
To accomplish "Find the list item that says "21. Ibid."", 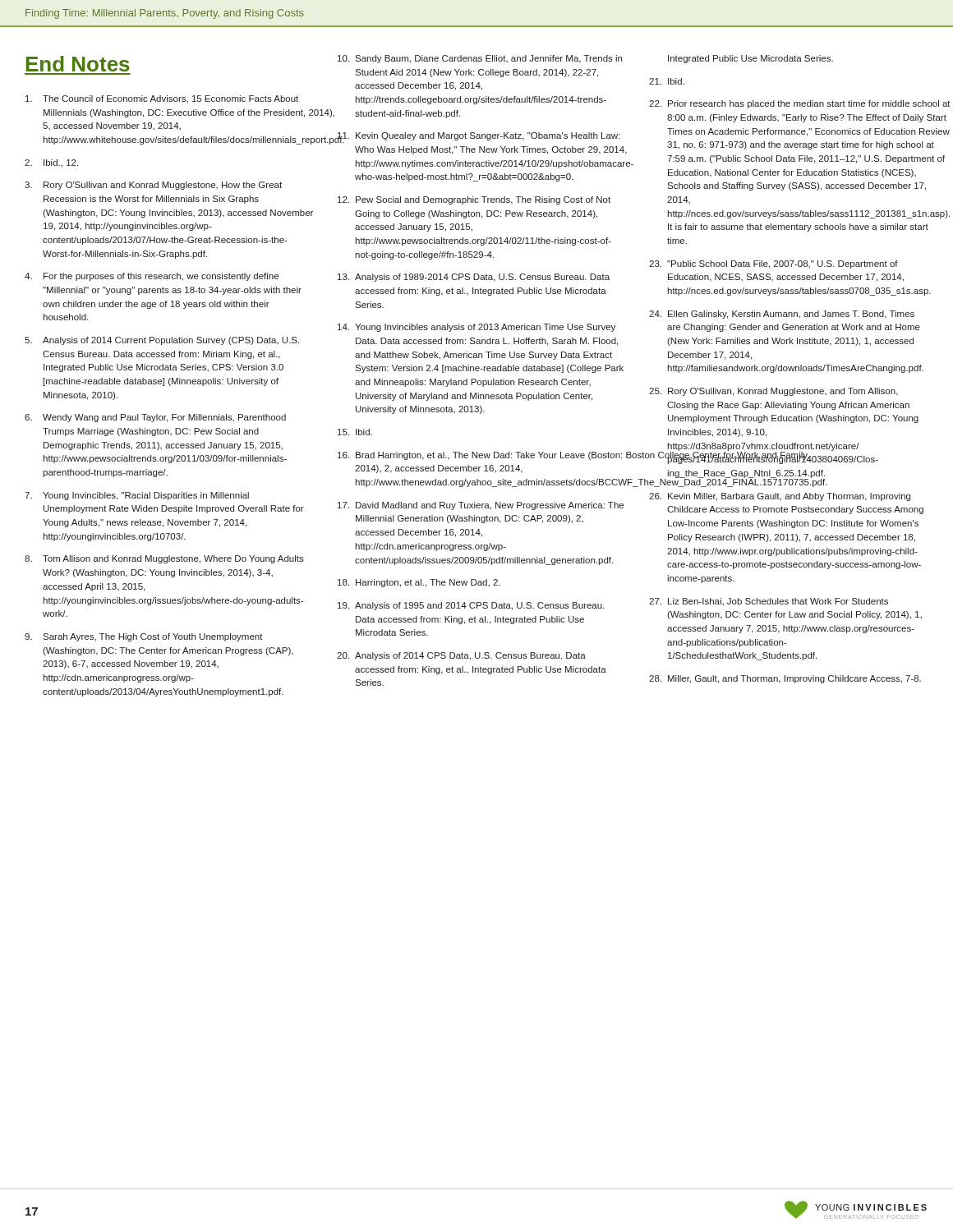I will tap(667, 81).
